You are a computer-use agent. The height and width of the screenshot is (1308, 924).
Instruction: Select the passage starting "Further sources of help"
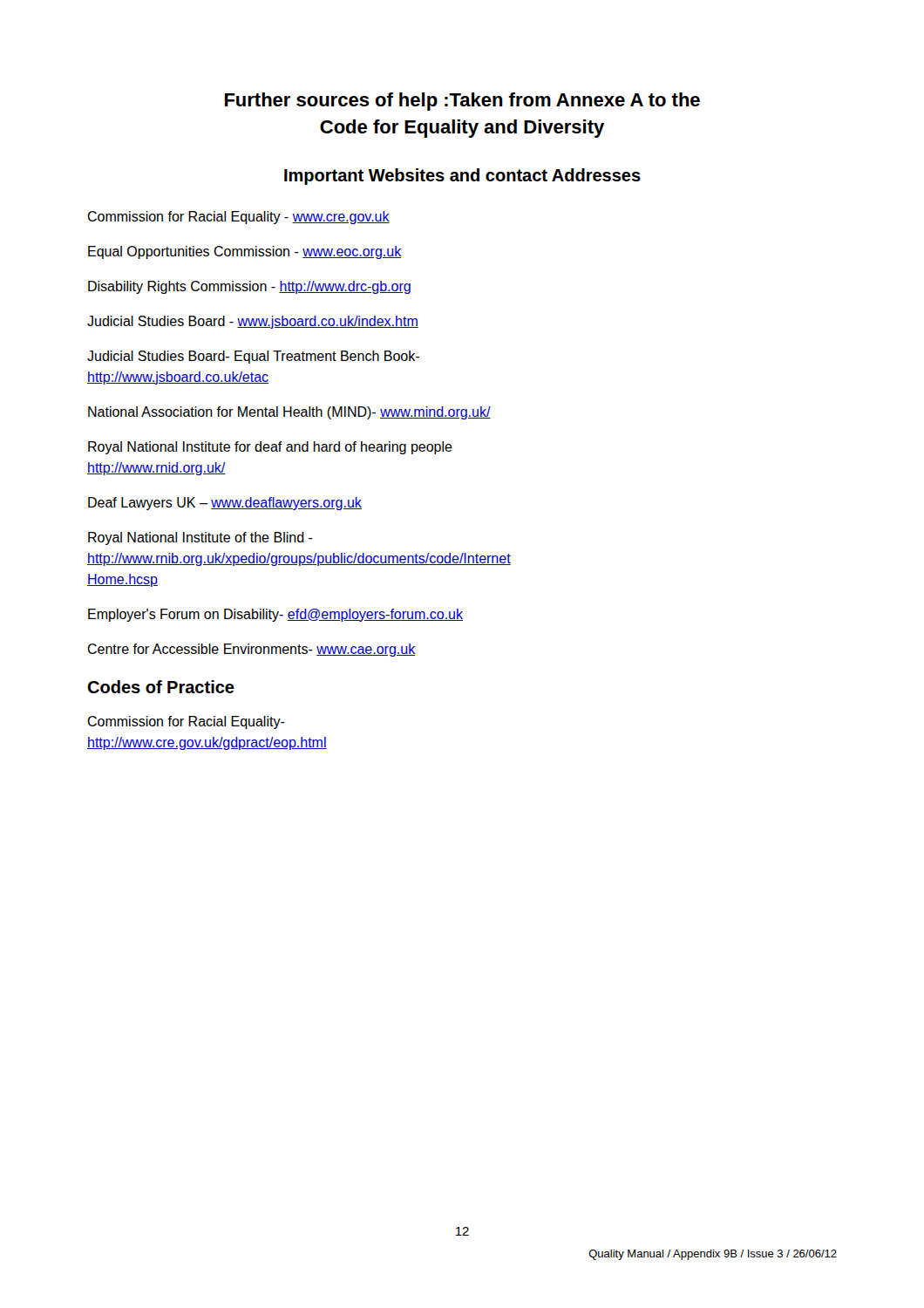pos(462,114)
